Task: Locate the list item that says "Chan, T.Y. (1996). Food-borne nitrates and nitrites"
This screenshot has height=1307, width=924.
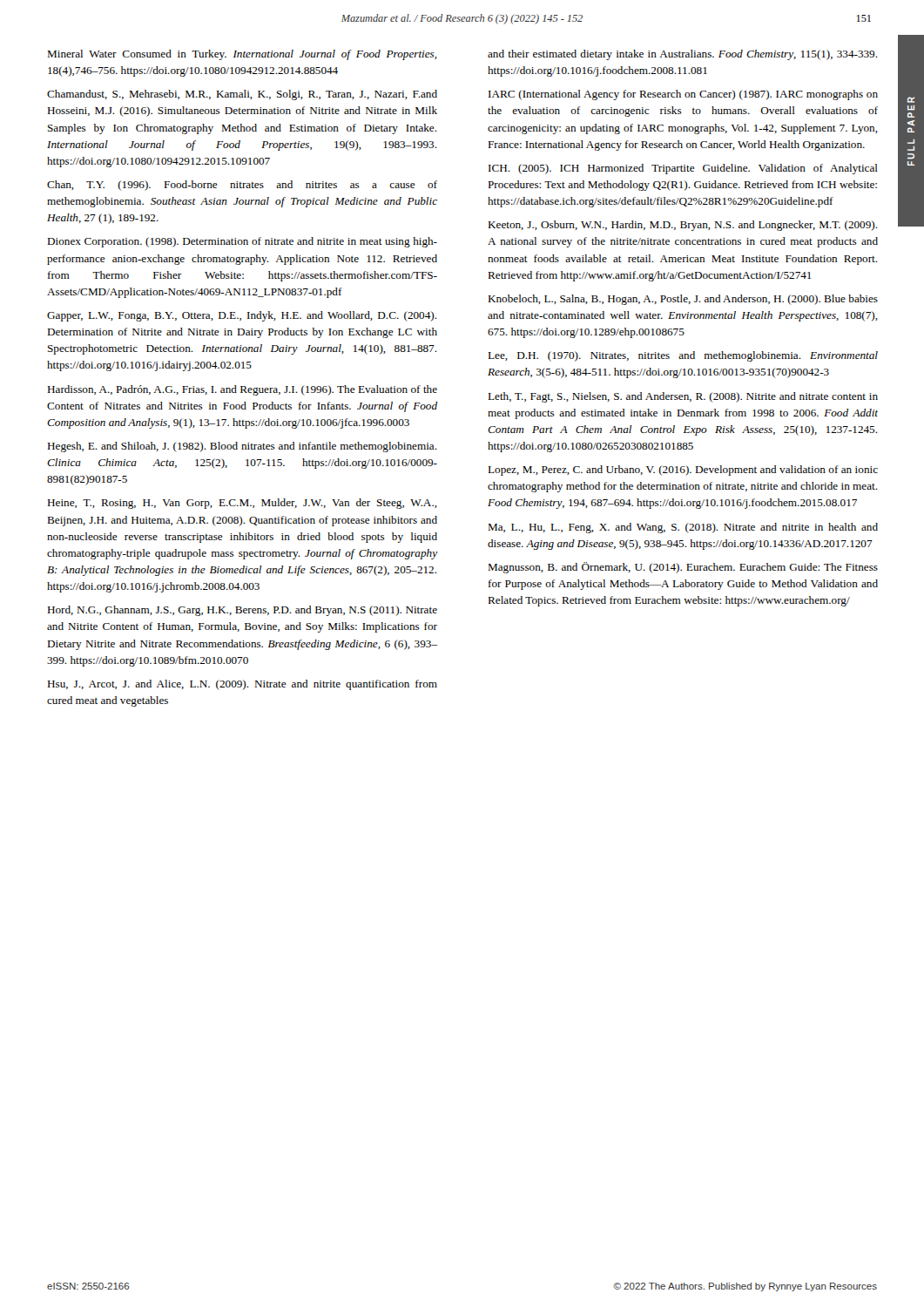Action: (x=242, y=201)
